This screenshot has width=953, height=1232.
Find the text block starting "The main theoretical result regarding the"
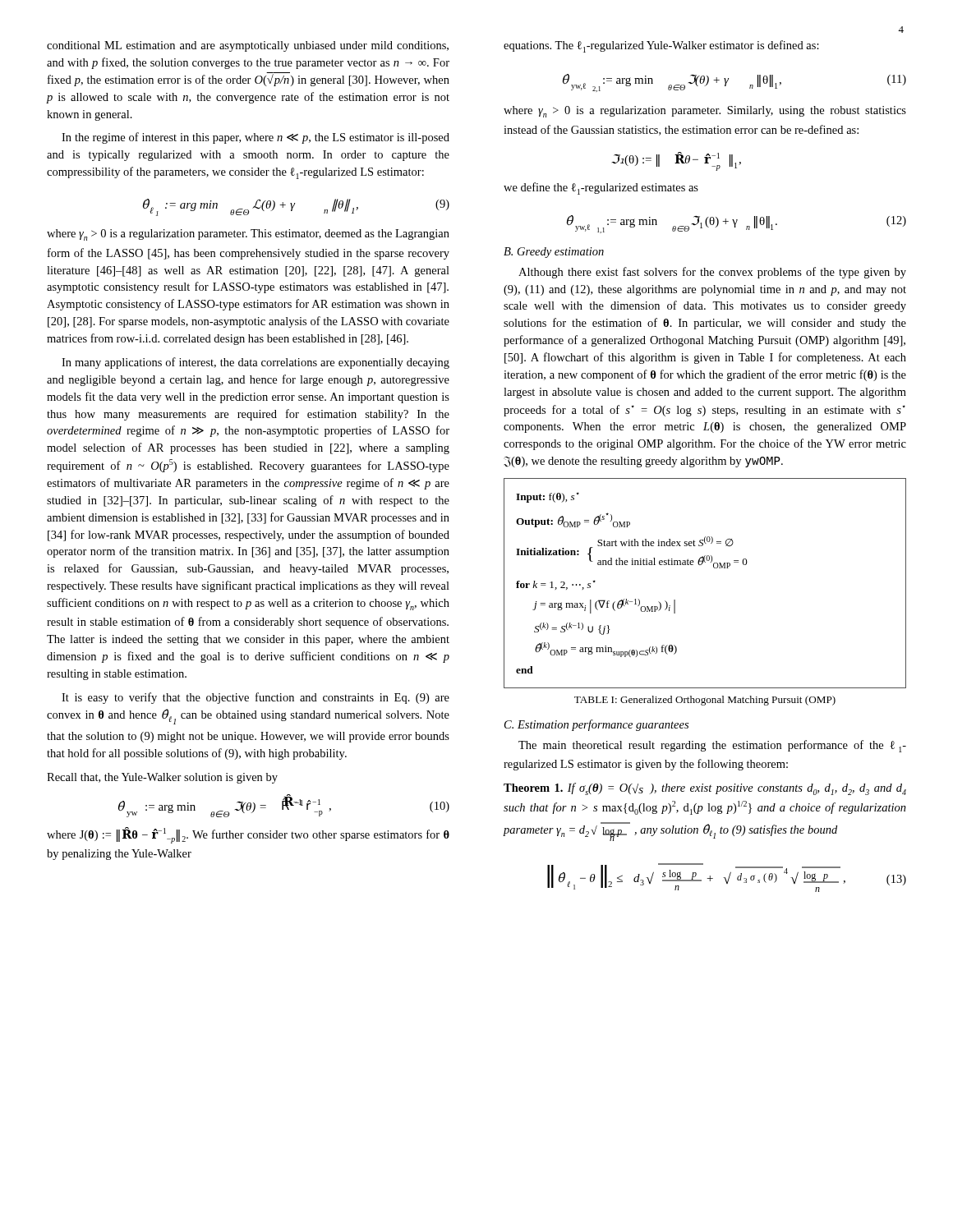pyautogui.click(x=705, y=755)
